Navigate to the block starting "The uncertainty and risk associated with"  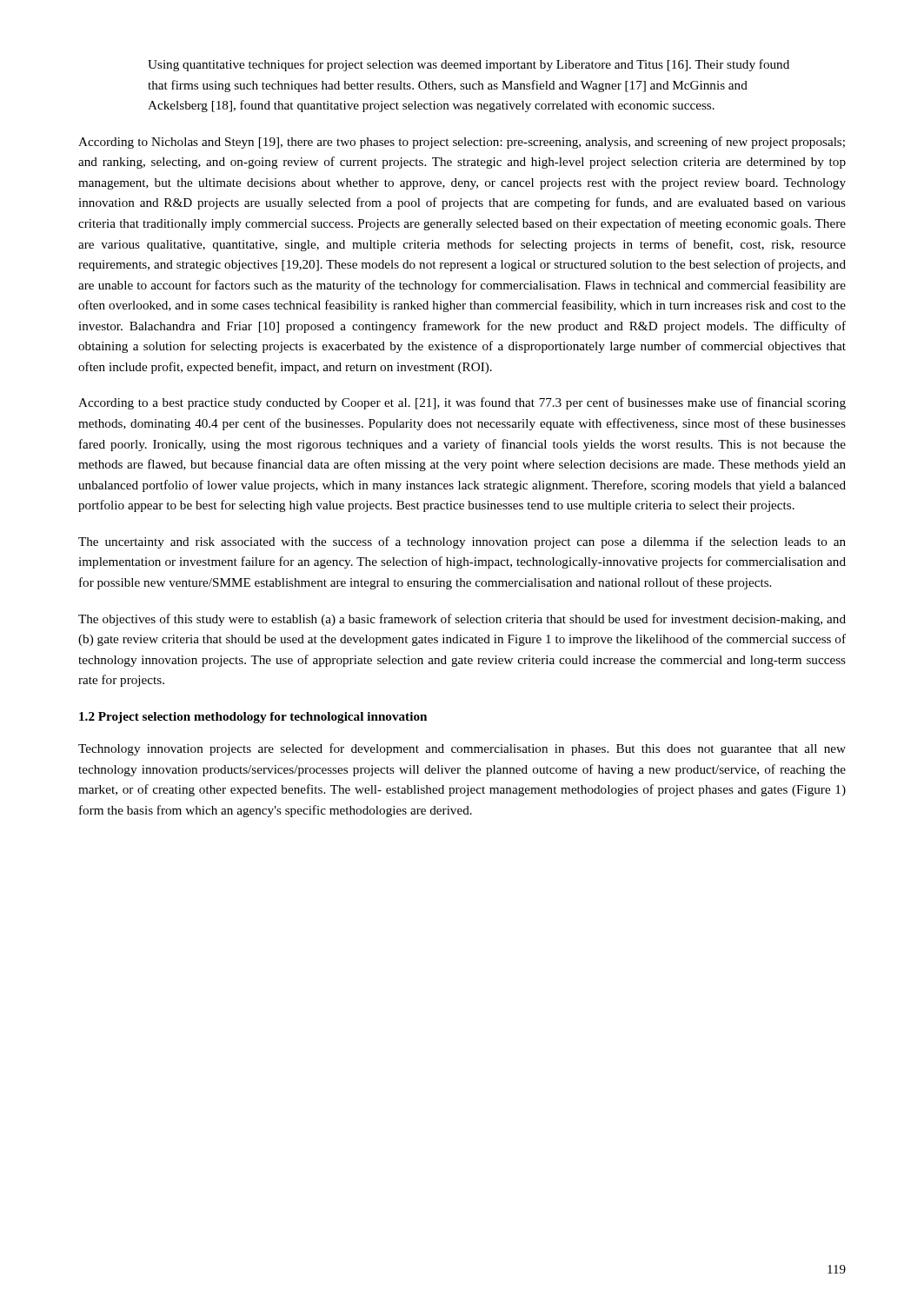tap(462, 562)
